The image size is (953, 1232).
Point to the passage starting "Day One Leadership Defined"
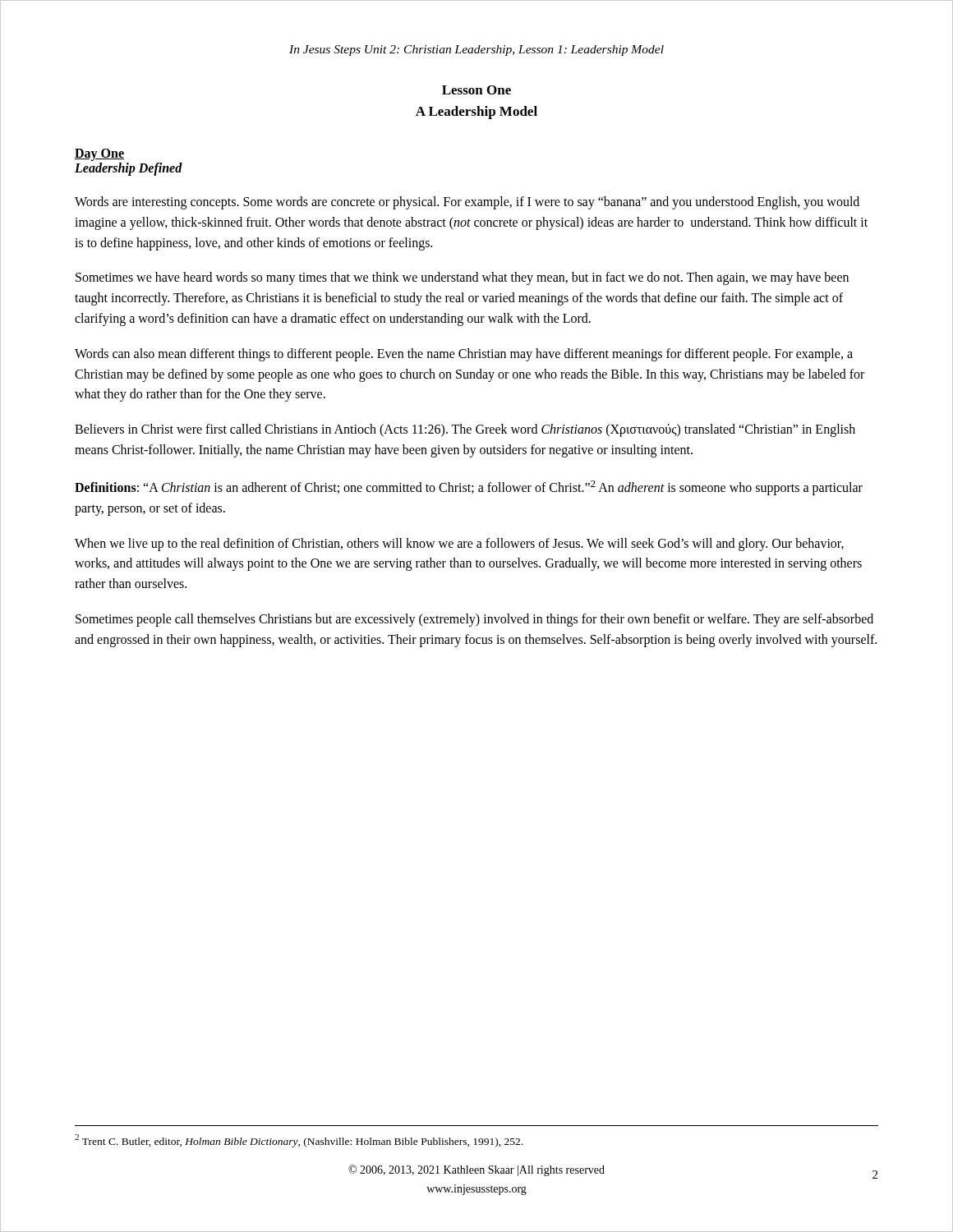99,155
